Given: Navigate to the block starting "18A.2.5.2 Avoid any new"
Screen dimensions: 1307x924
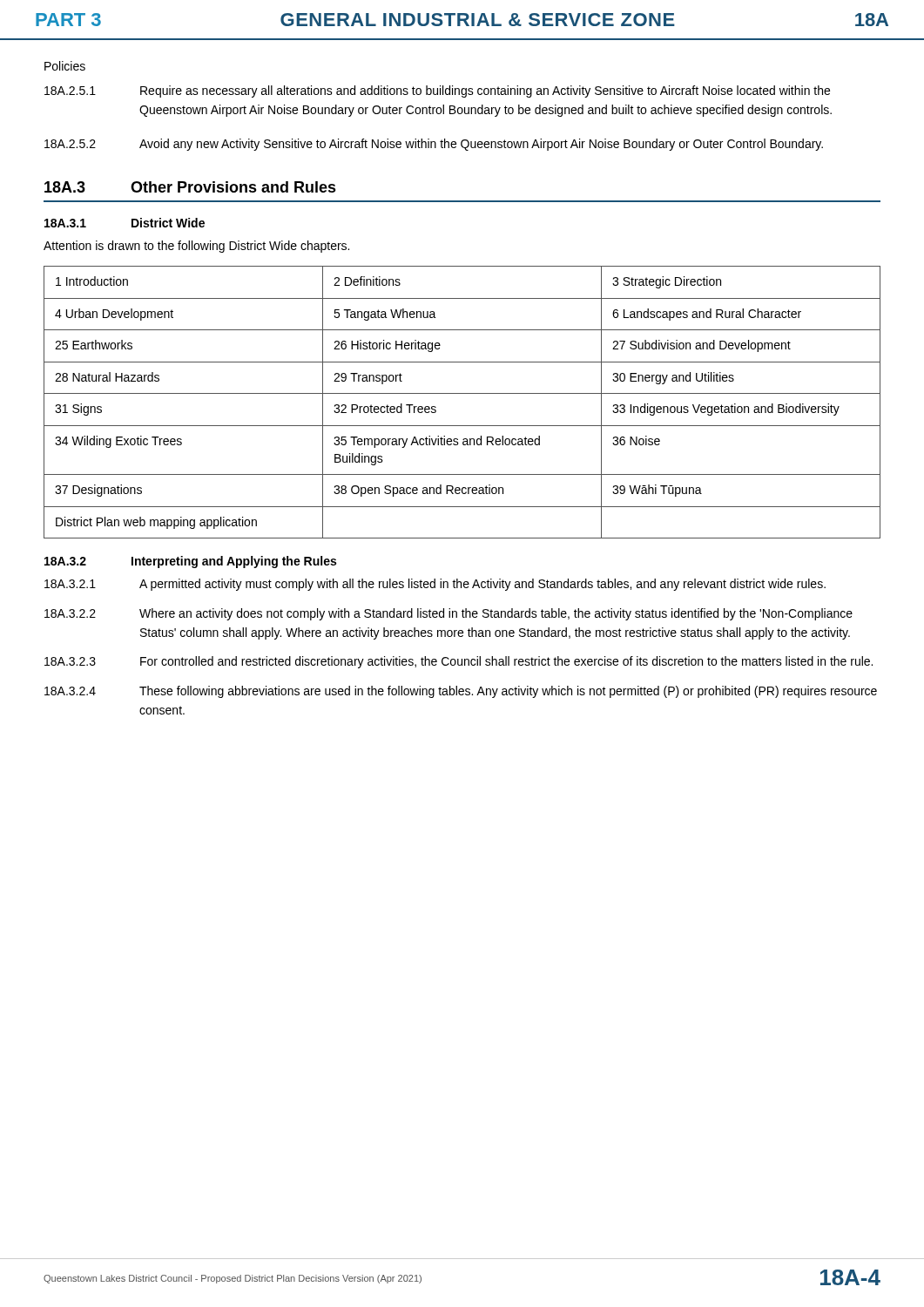Looking at the screenshot, I should click(462, 145).
